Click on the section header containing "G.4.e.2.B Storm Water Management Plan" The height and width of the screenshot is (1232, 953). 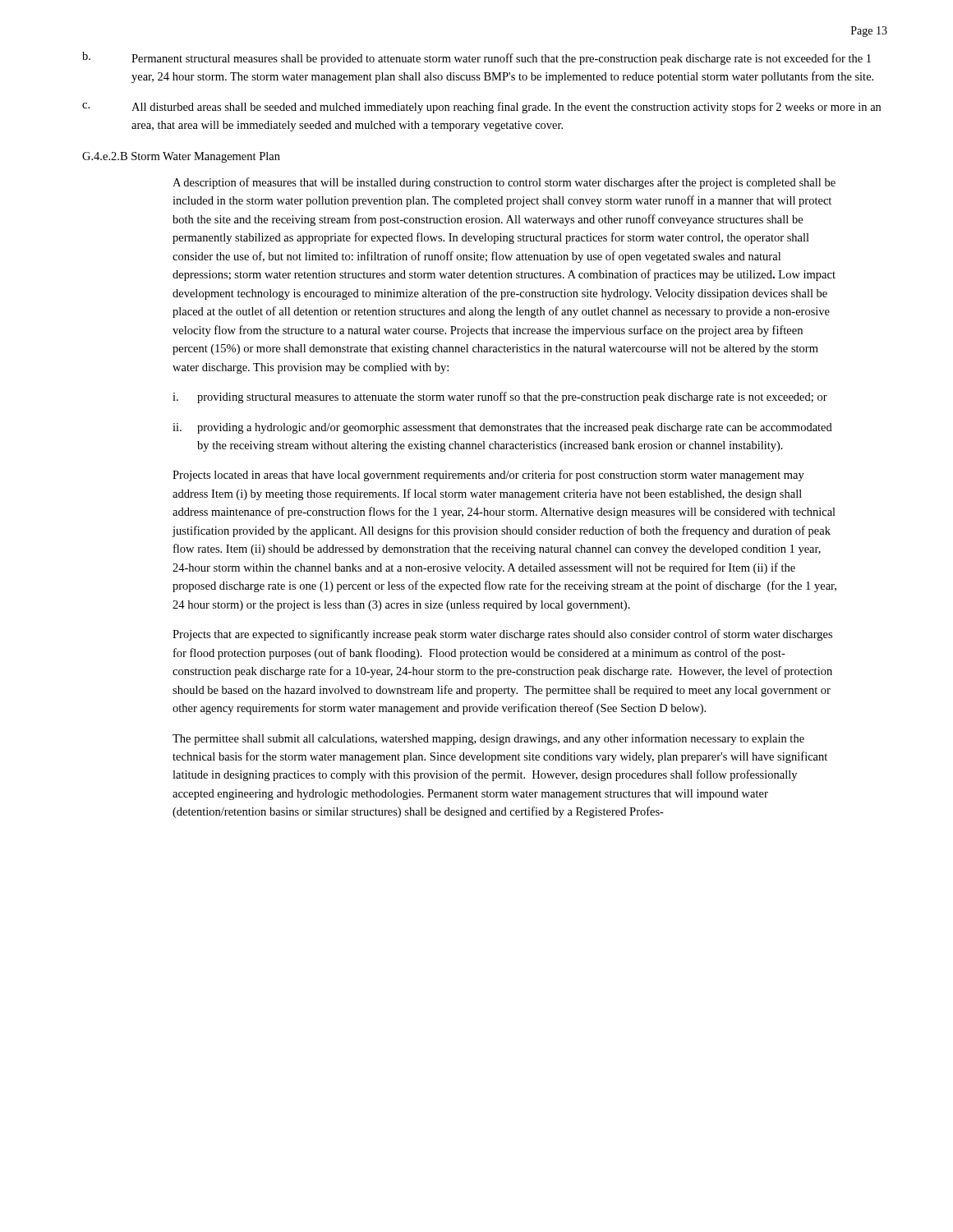(x=181, y=156)
